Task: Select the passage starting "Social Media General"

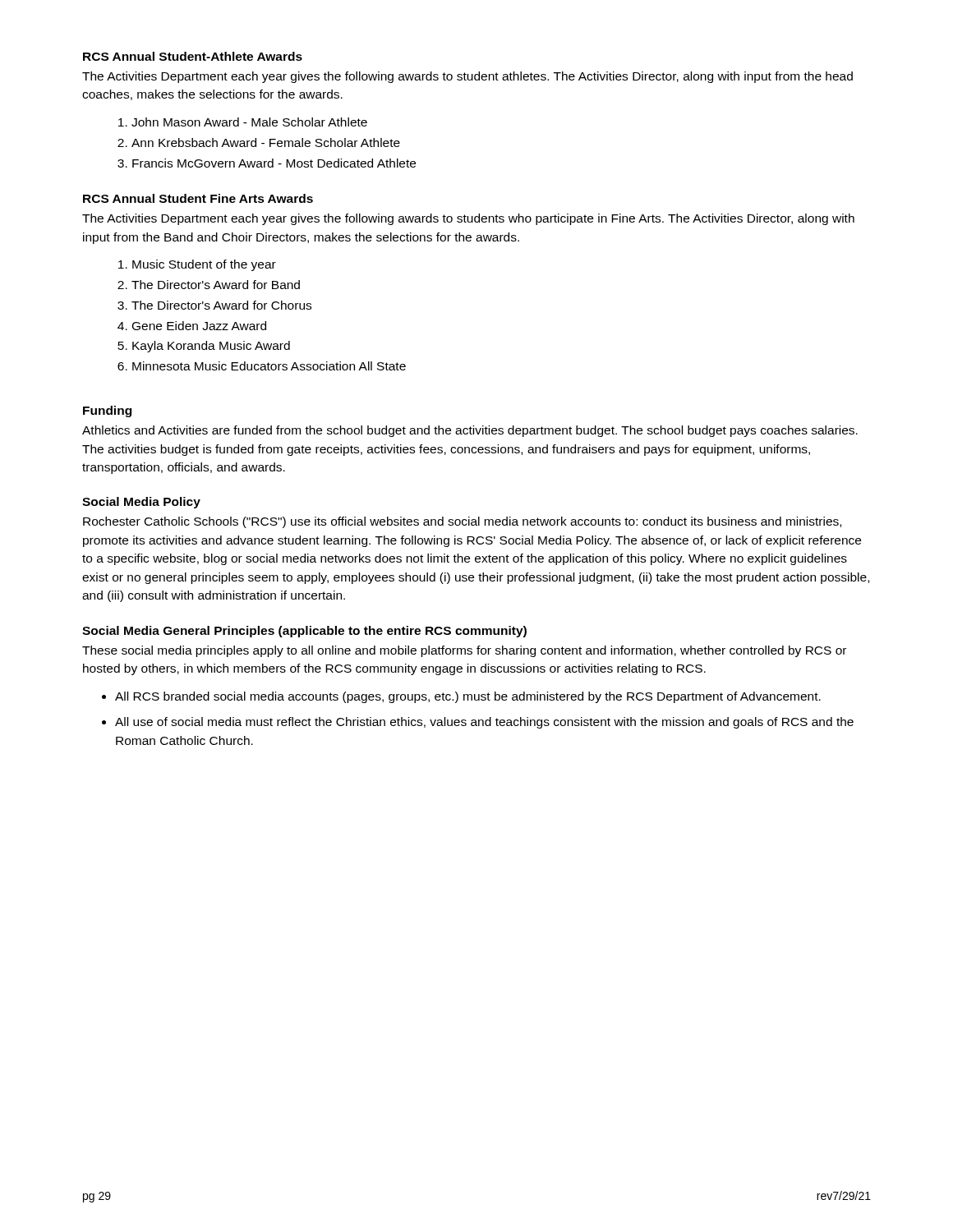Action: click(305, 630)
